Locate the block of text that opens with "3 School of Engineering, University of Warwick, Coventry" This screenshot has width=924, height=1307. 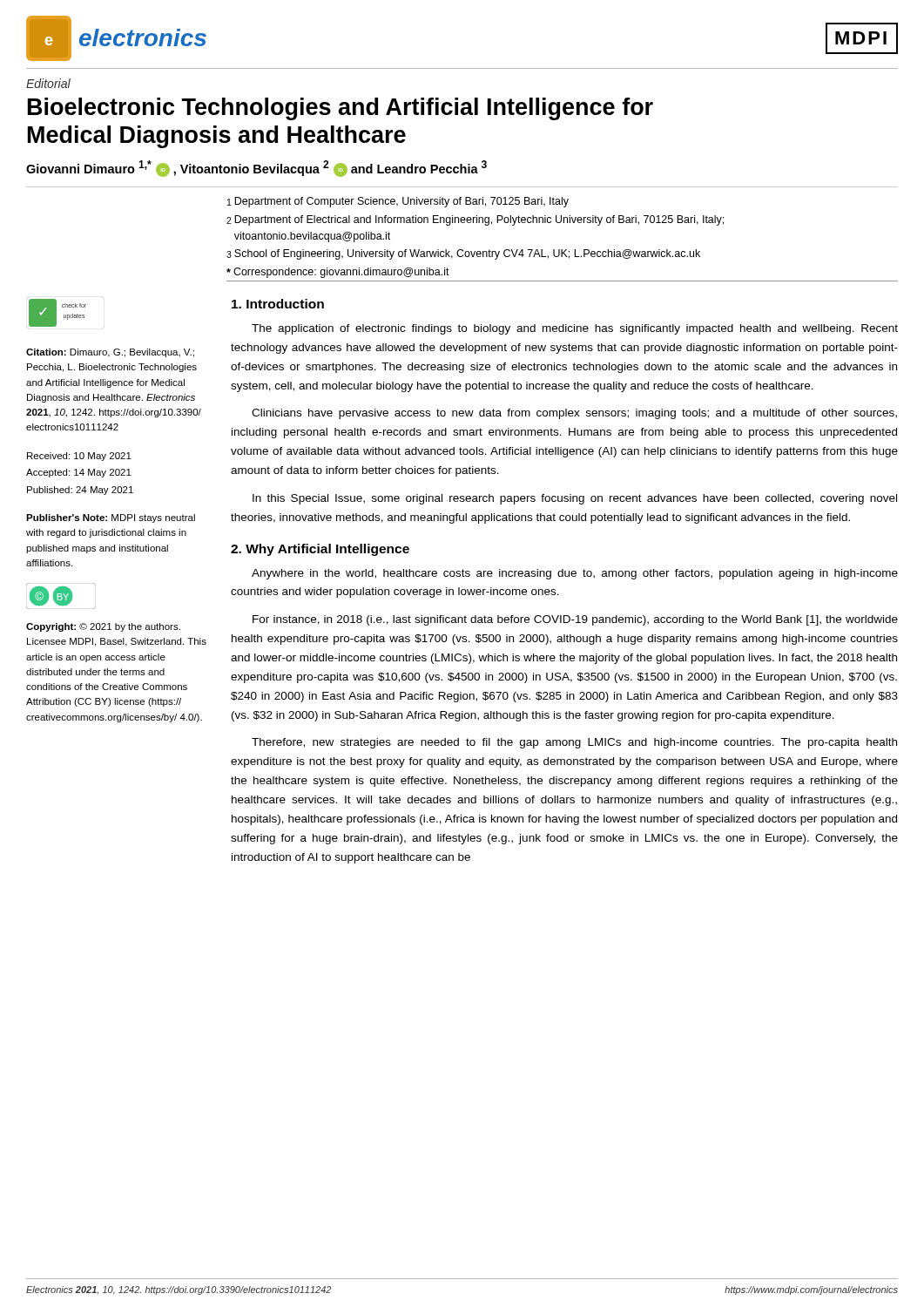(463, 254)
